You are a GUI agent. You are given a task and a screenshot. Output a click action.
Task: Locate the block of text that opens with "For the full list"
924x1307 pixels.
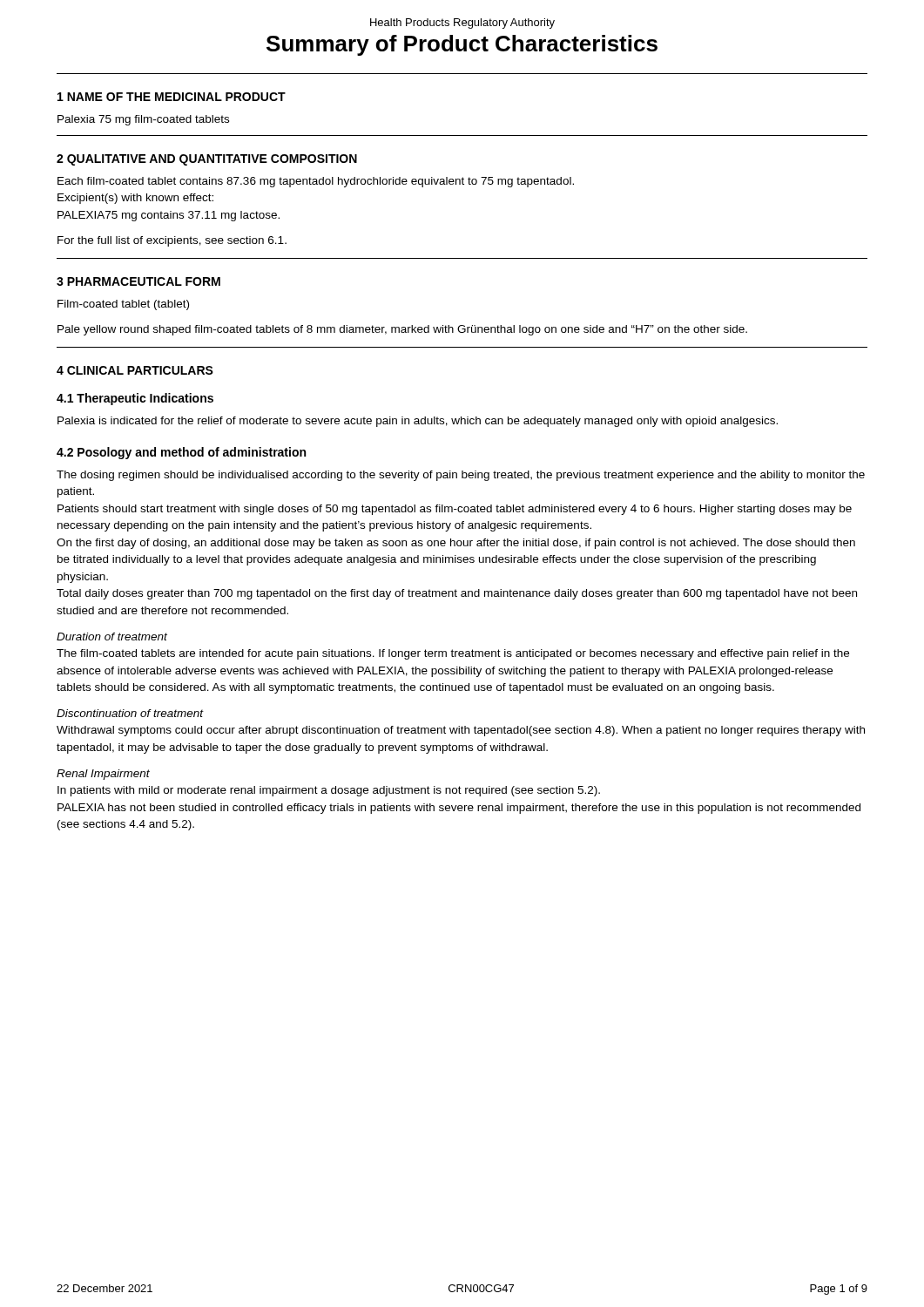pyautogui.click(x=172, y=240)
